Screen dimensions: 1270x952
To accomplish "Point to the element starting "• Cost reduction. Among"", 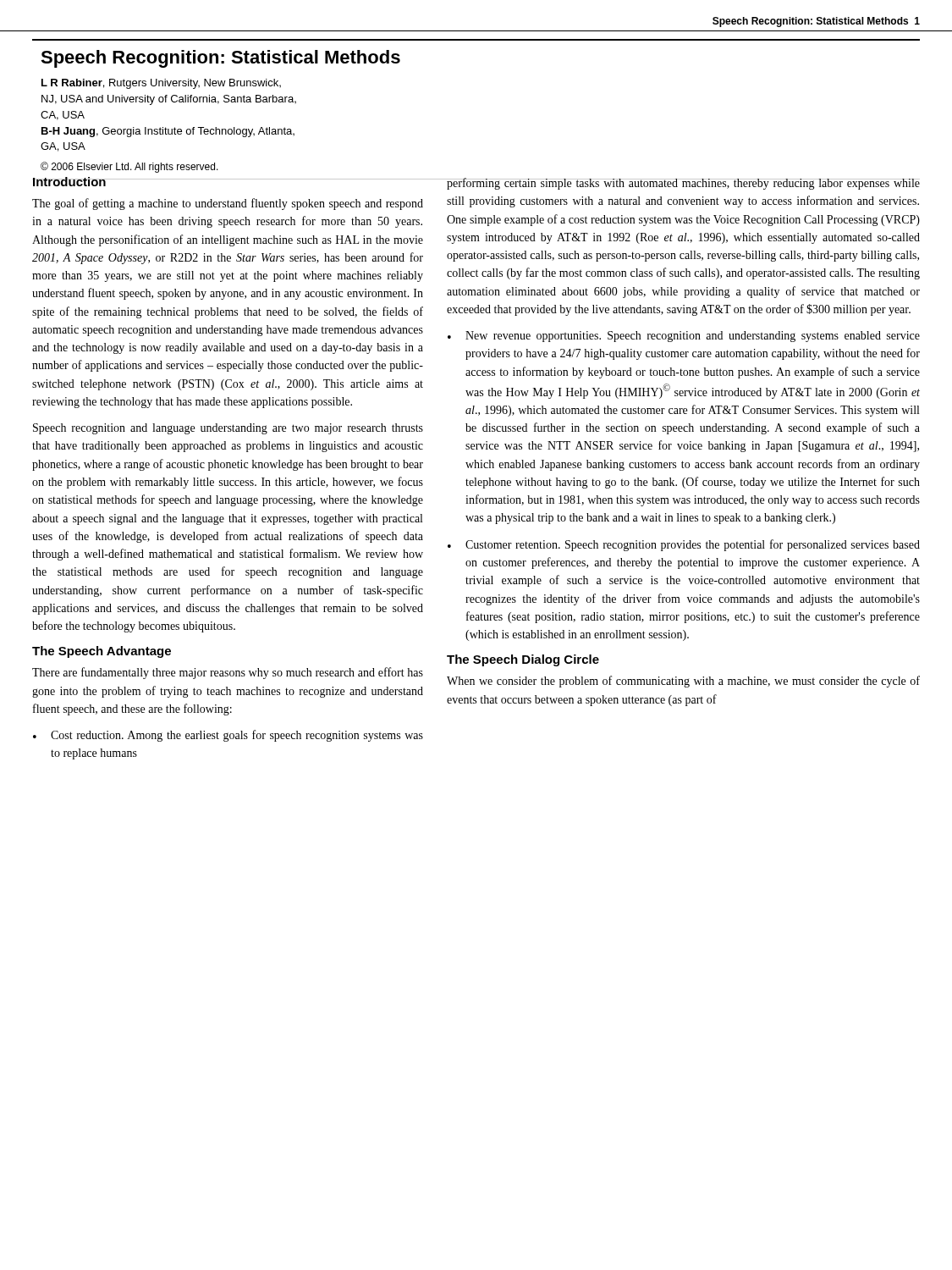I will coord(228,745).
